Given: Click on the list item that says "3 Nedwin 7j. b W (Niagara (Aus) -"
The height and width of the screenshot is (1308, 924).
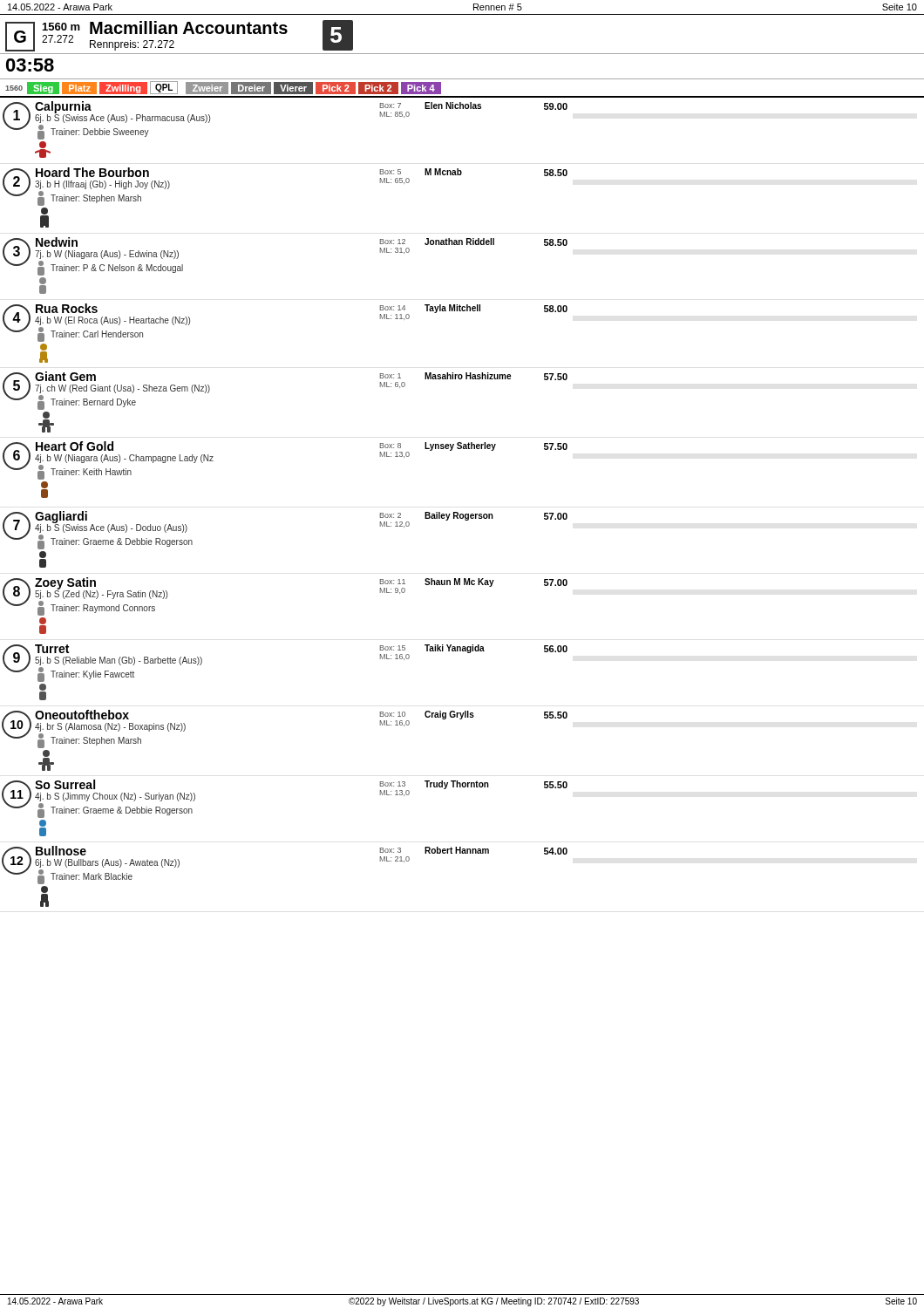Looking at the screenshot, I should click(106, 255).
